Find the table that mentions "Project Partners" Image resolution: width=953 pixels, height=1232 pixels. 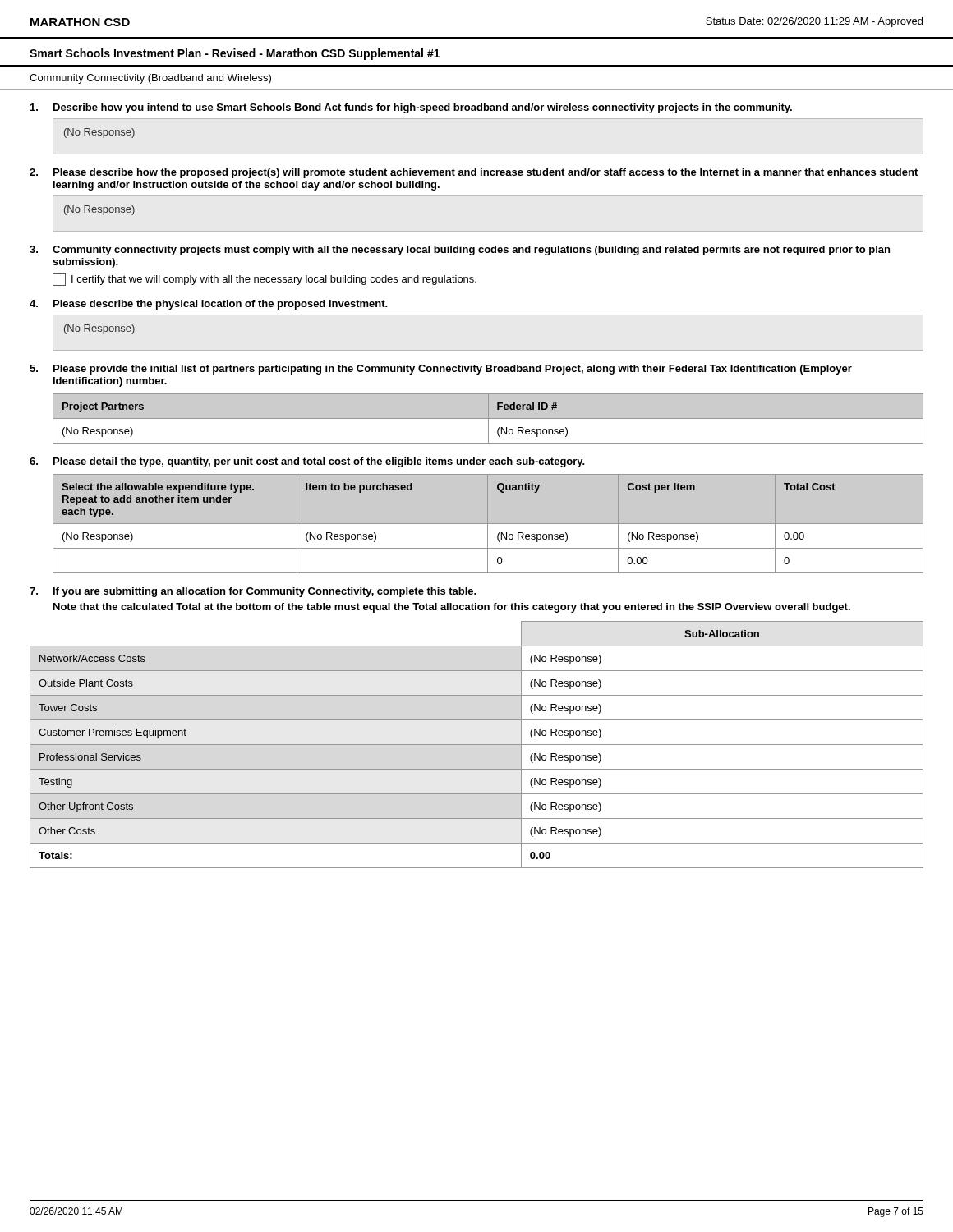point(488,418)
